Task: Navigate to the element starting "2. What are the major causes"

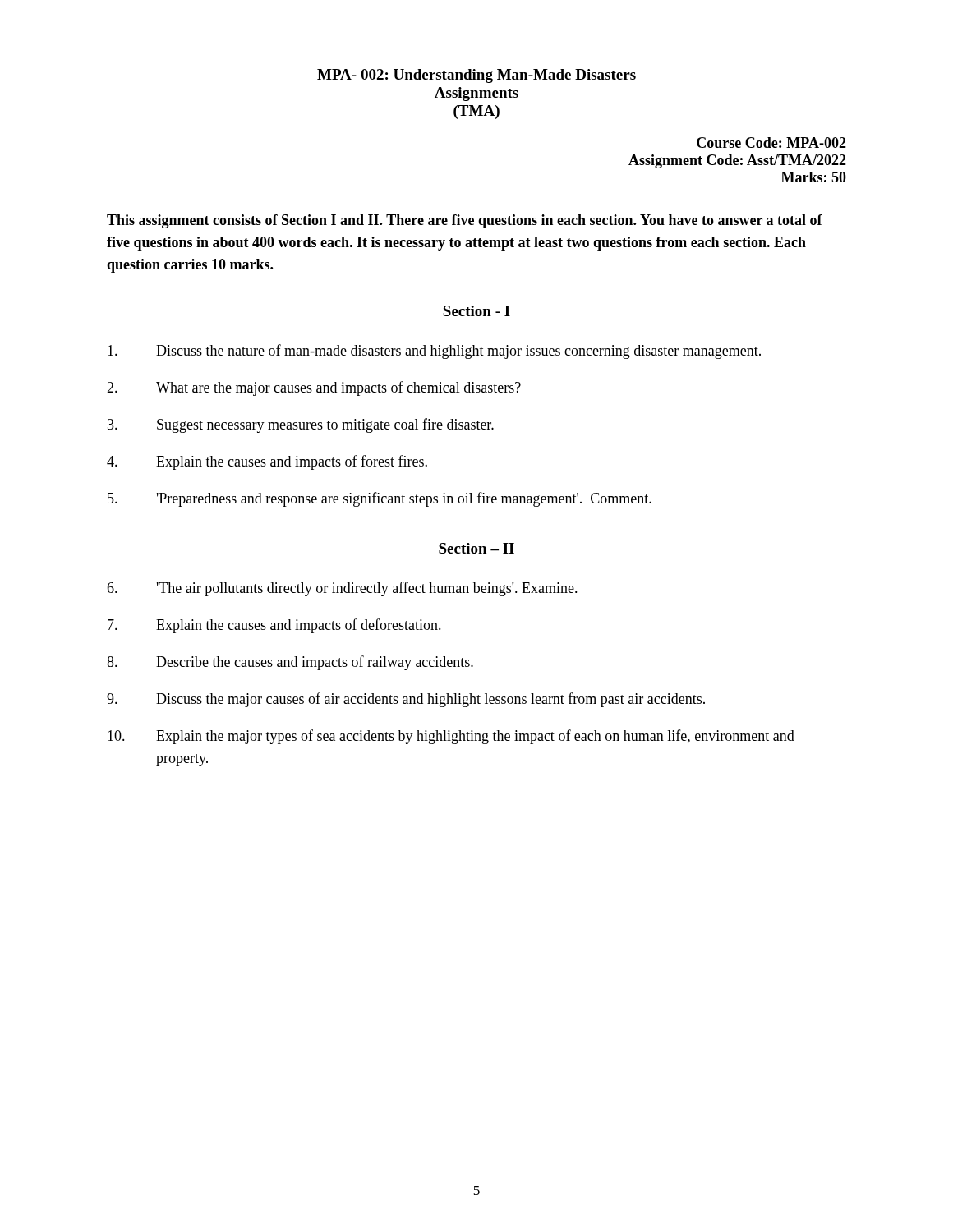Action: 476,388
